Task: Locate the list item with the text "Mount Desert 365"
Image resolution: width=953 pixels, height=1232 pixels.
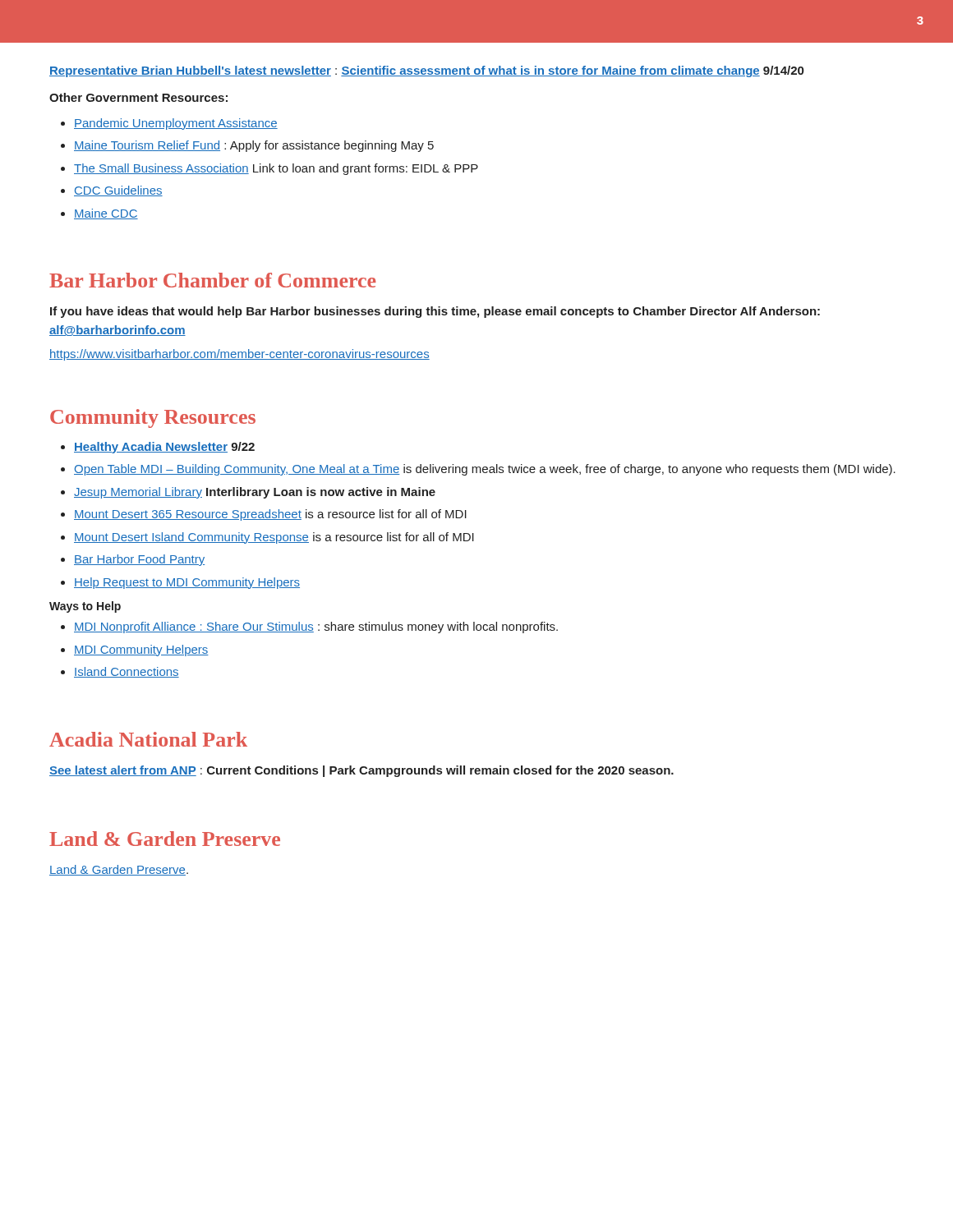Action: (271, 514)
